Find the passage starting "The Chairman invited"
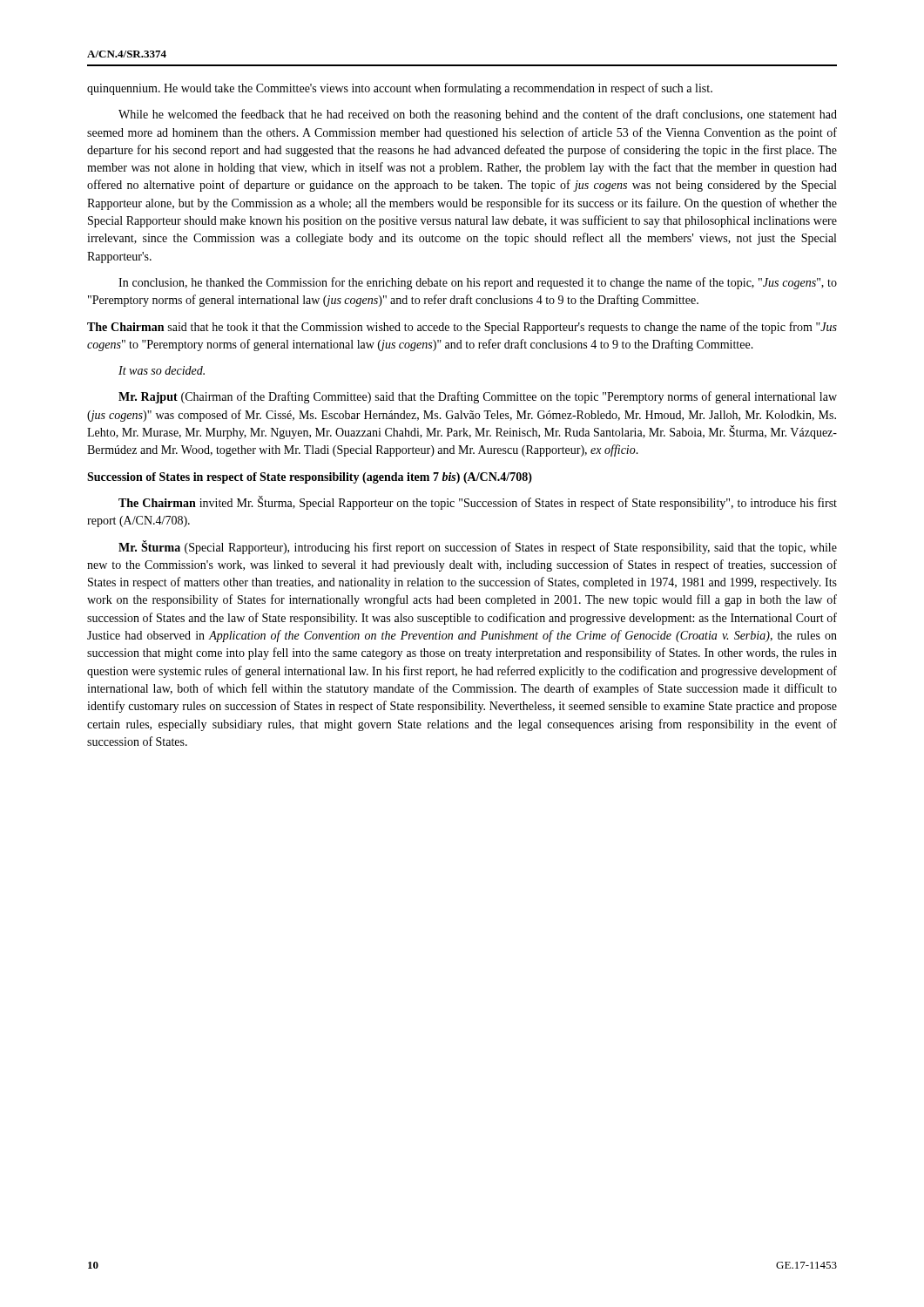The width and height of the screenshot is (924, 1307). [462, 512]
